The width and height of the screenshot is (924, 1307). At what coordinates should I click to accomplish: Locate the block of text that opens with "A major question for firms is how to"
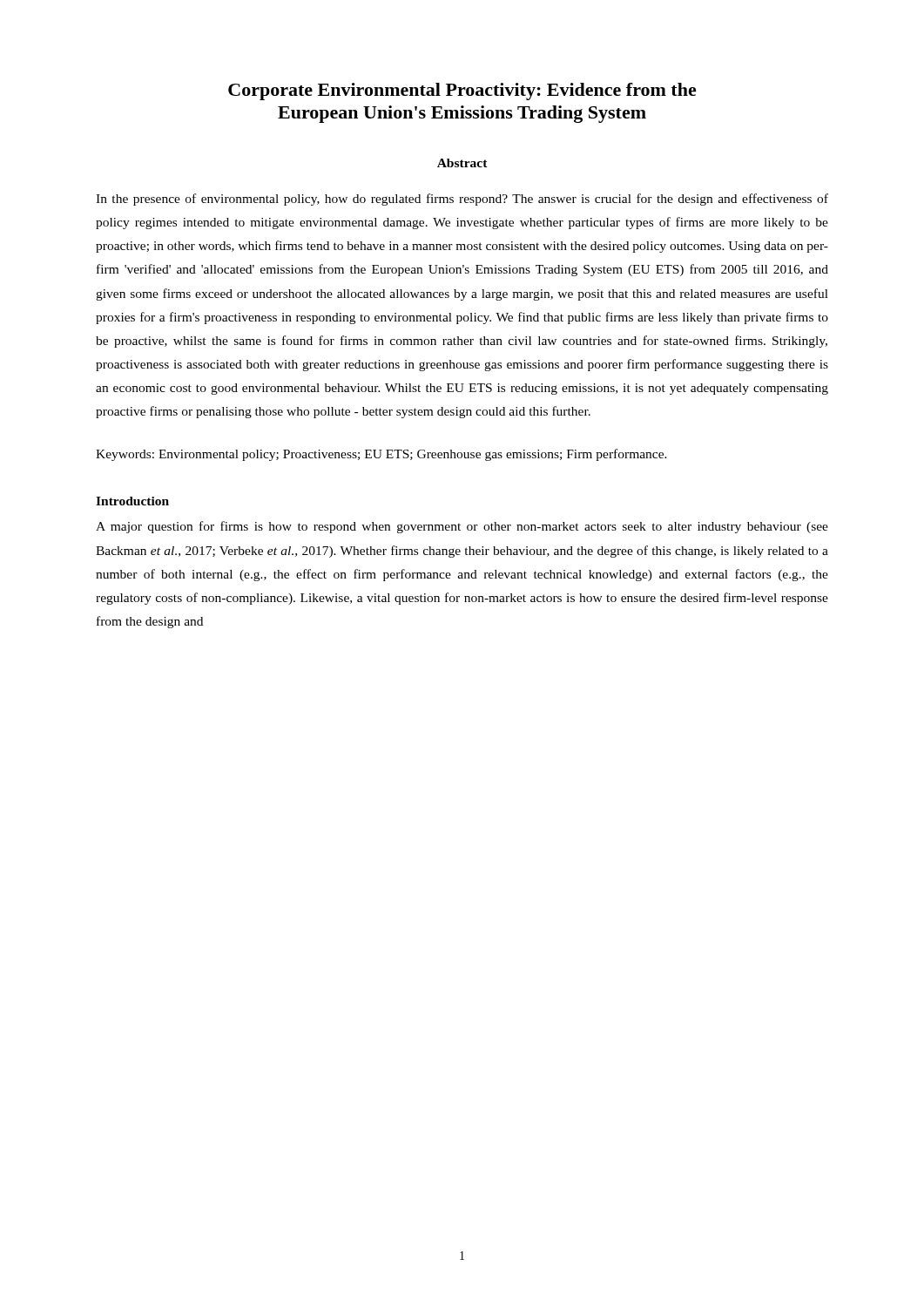coord(462,573)
